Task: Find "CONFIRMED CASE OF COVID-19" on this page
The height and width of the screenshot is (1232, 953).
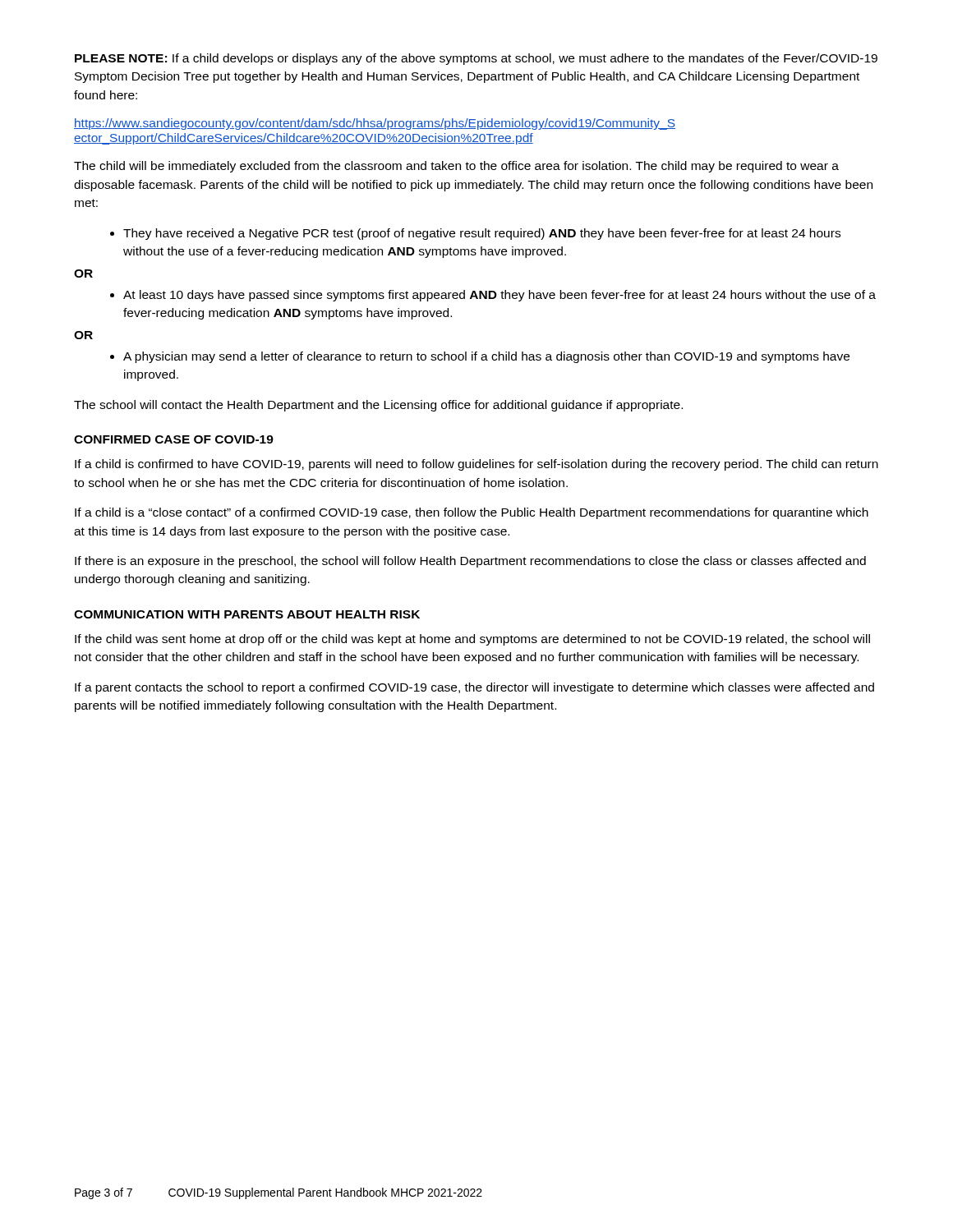Action: coord(174,439)
